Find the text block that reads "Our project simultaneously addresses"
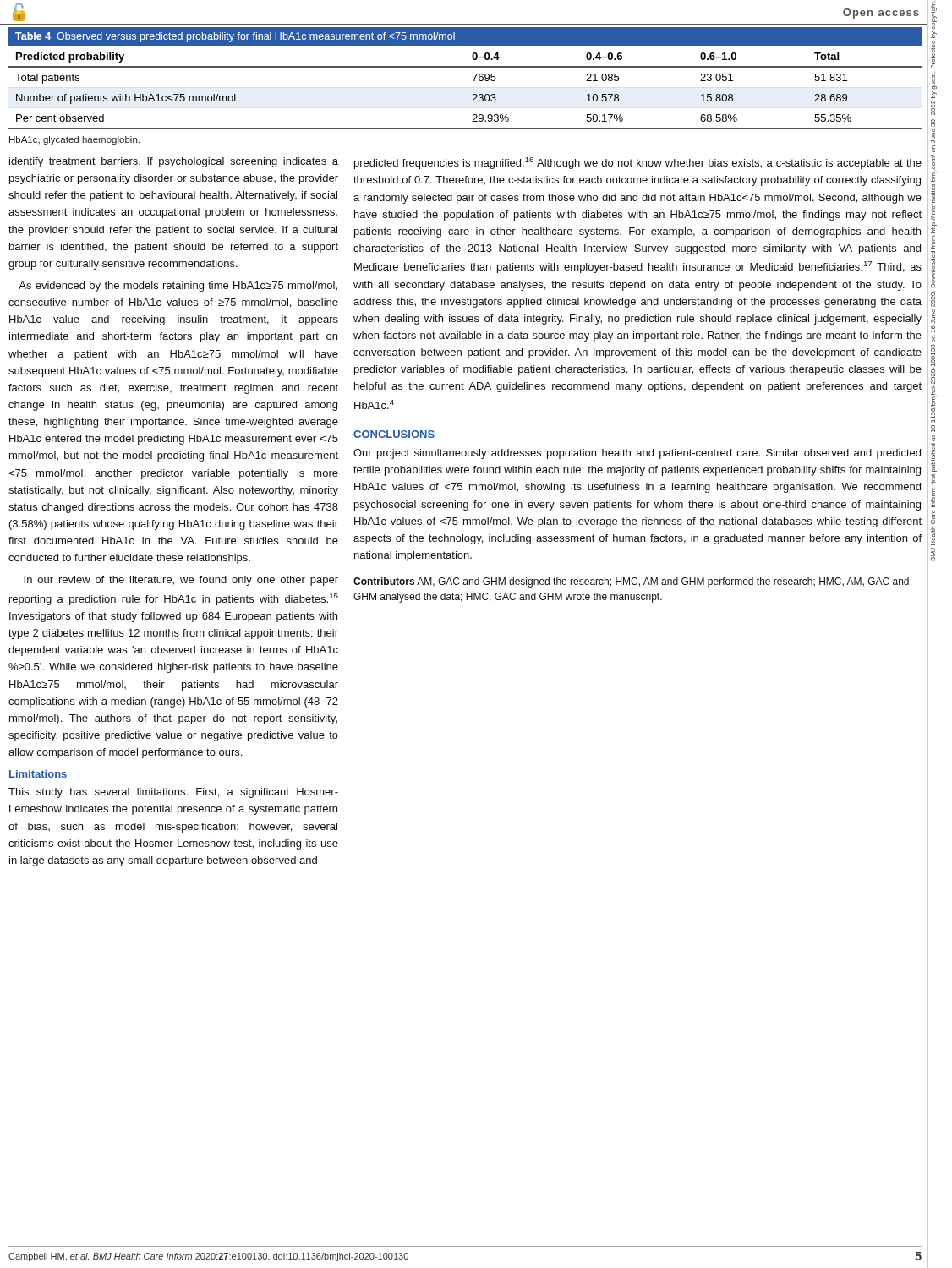The width and height of the screenshot is (952, 1268). point(637,504)
